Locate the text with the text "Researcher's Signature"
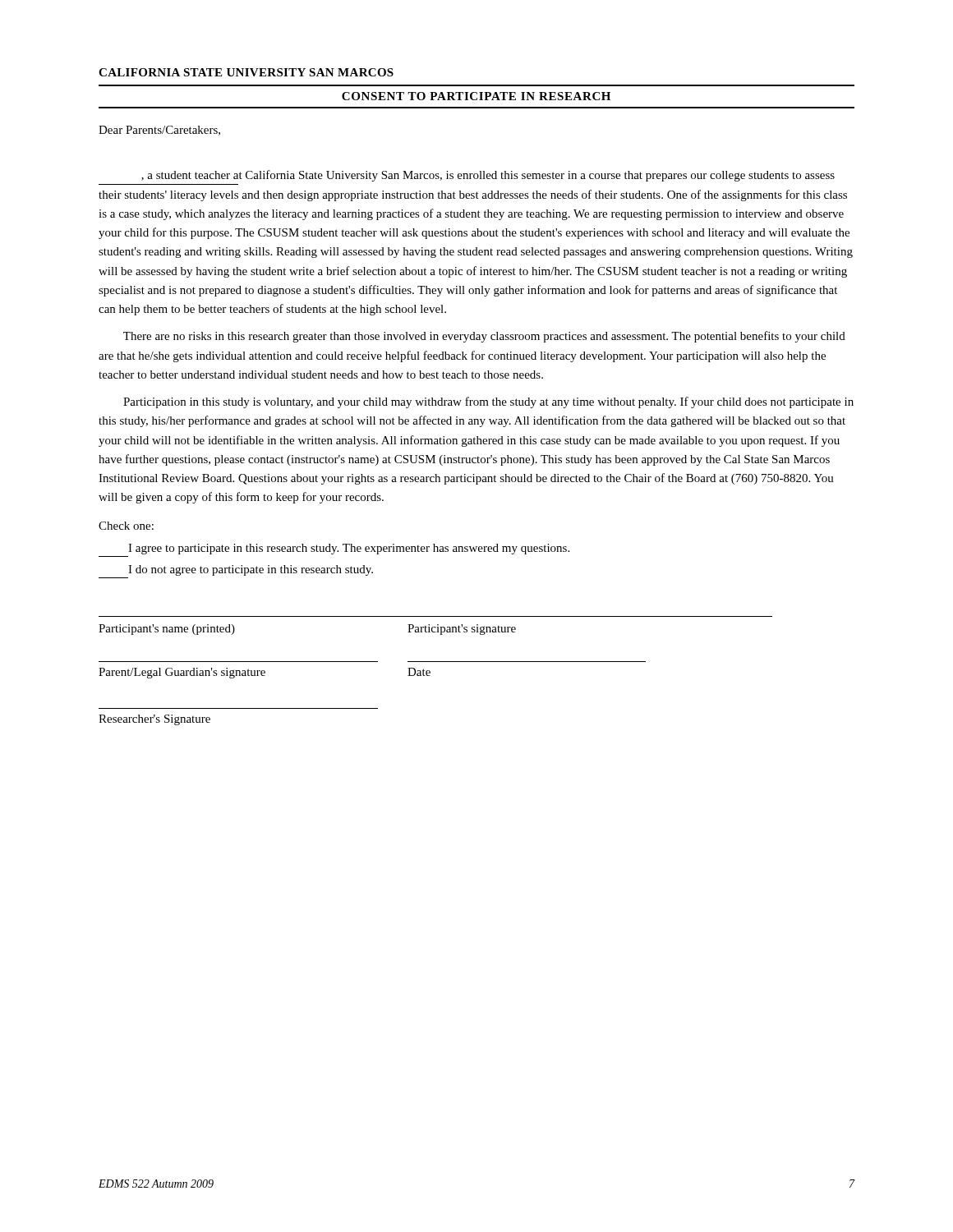Image resolution: width=953 pixels, height=1232 pixels. [155, 718]
